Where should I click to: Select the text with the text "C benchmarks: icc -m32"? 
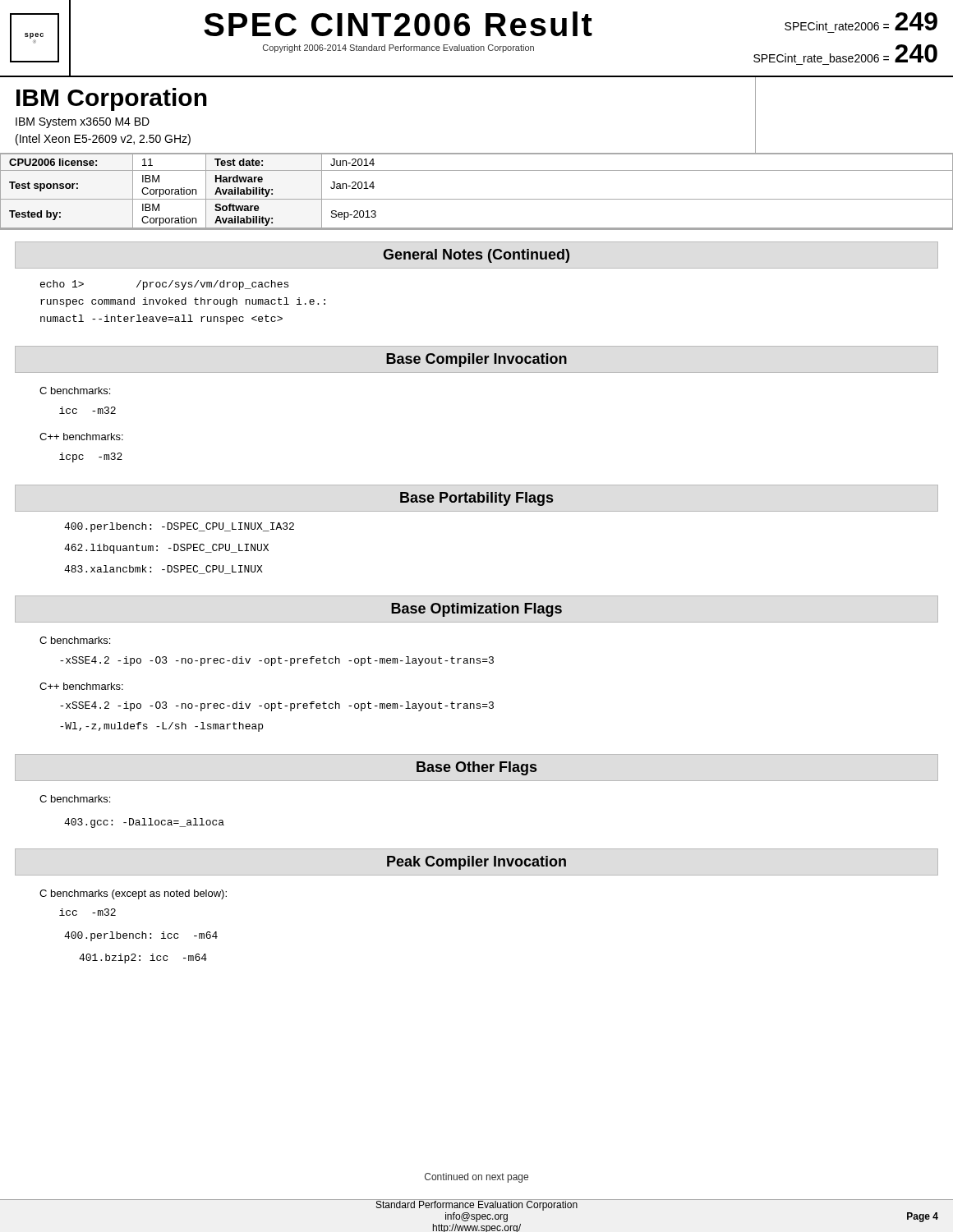point(78,401)
